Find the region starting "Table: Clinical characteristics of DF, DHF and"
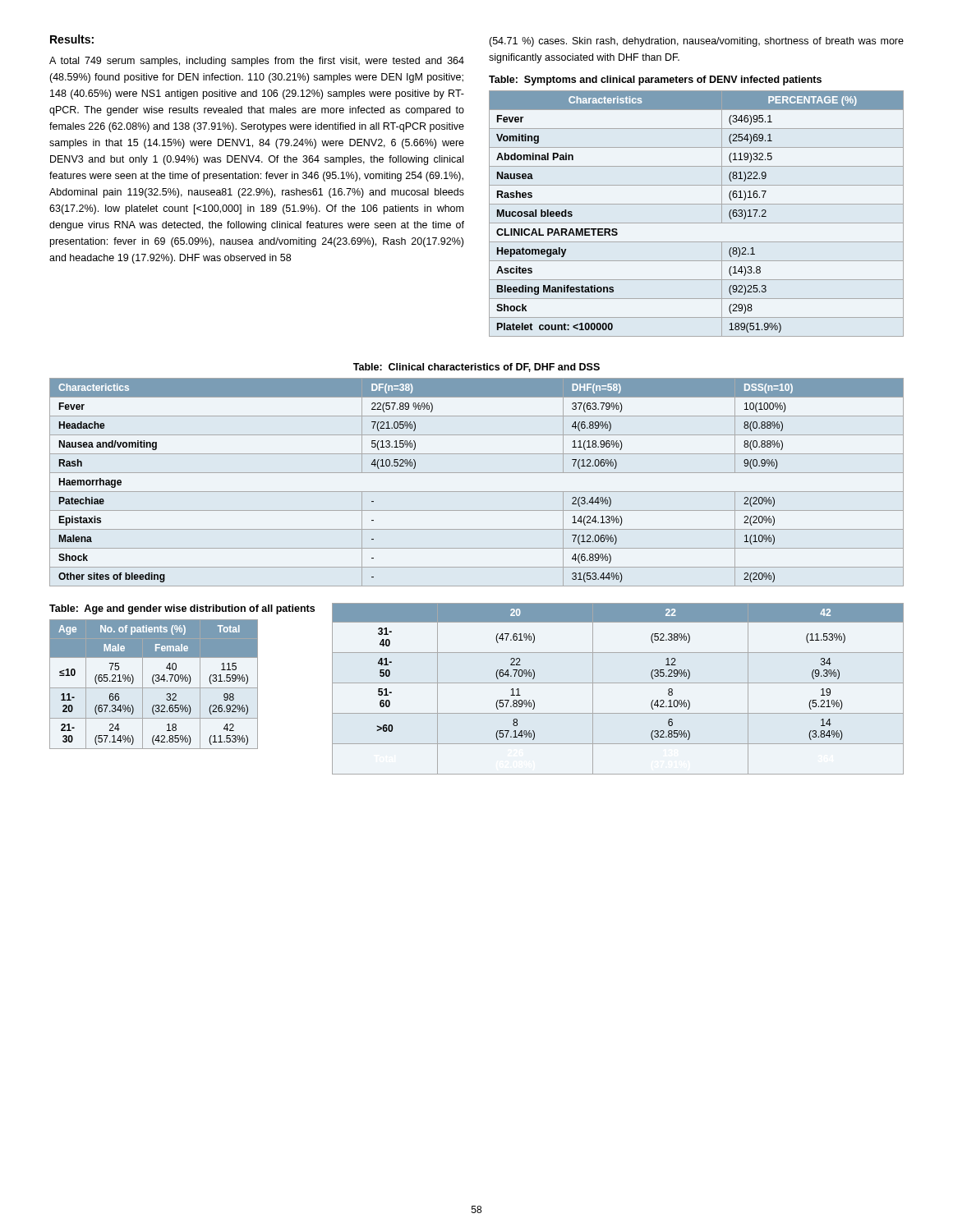Viewport: 953px width, 1232px height. click(x=476, y=367)
